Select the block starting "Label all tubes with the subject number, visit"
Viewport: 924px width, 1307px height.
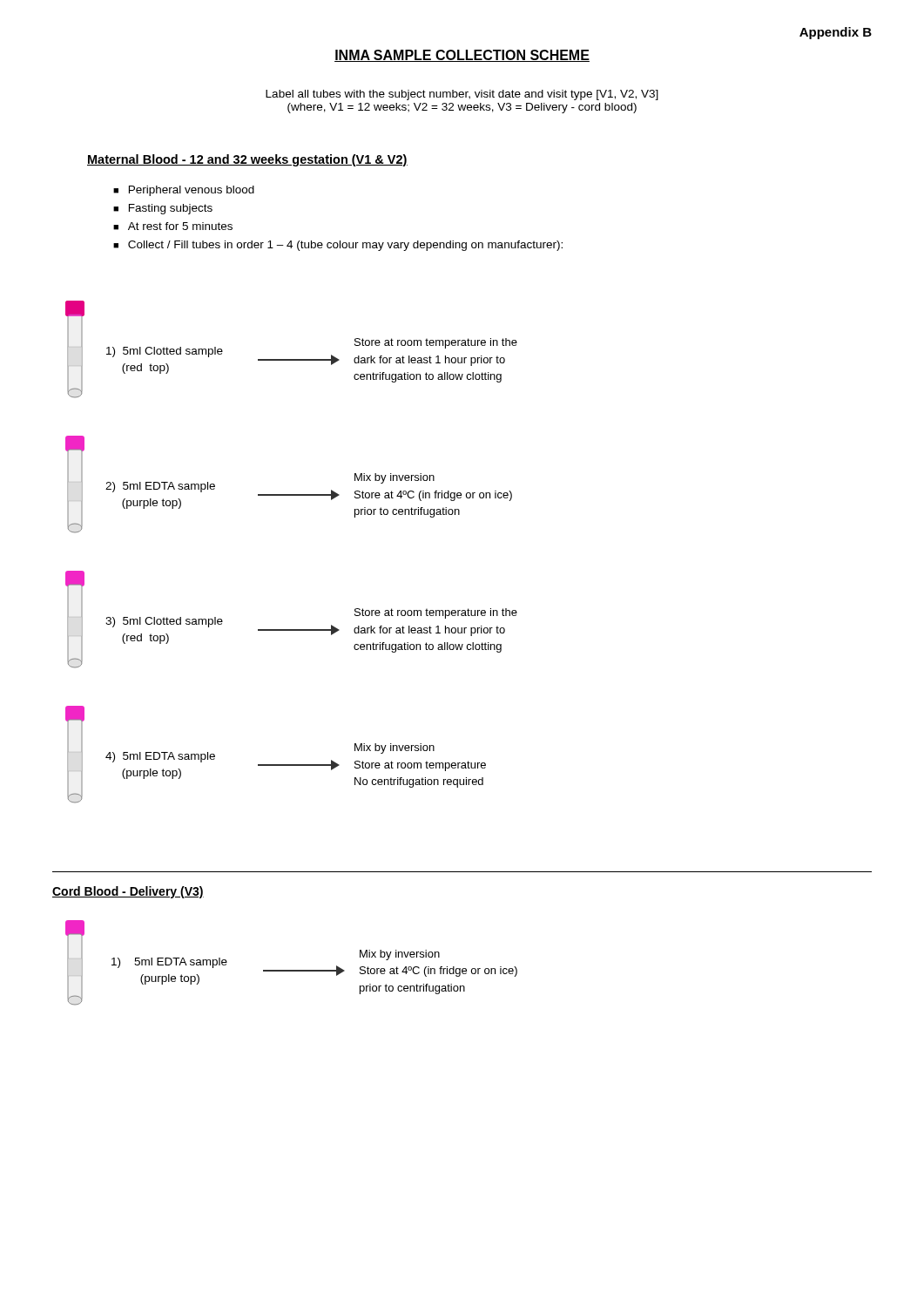tap(462, 100)
